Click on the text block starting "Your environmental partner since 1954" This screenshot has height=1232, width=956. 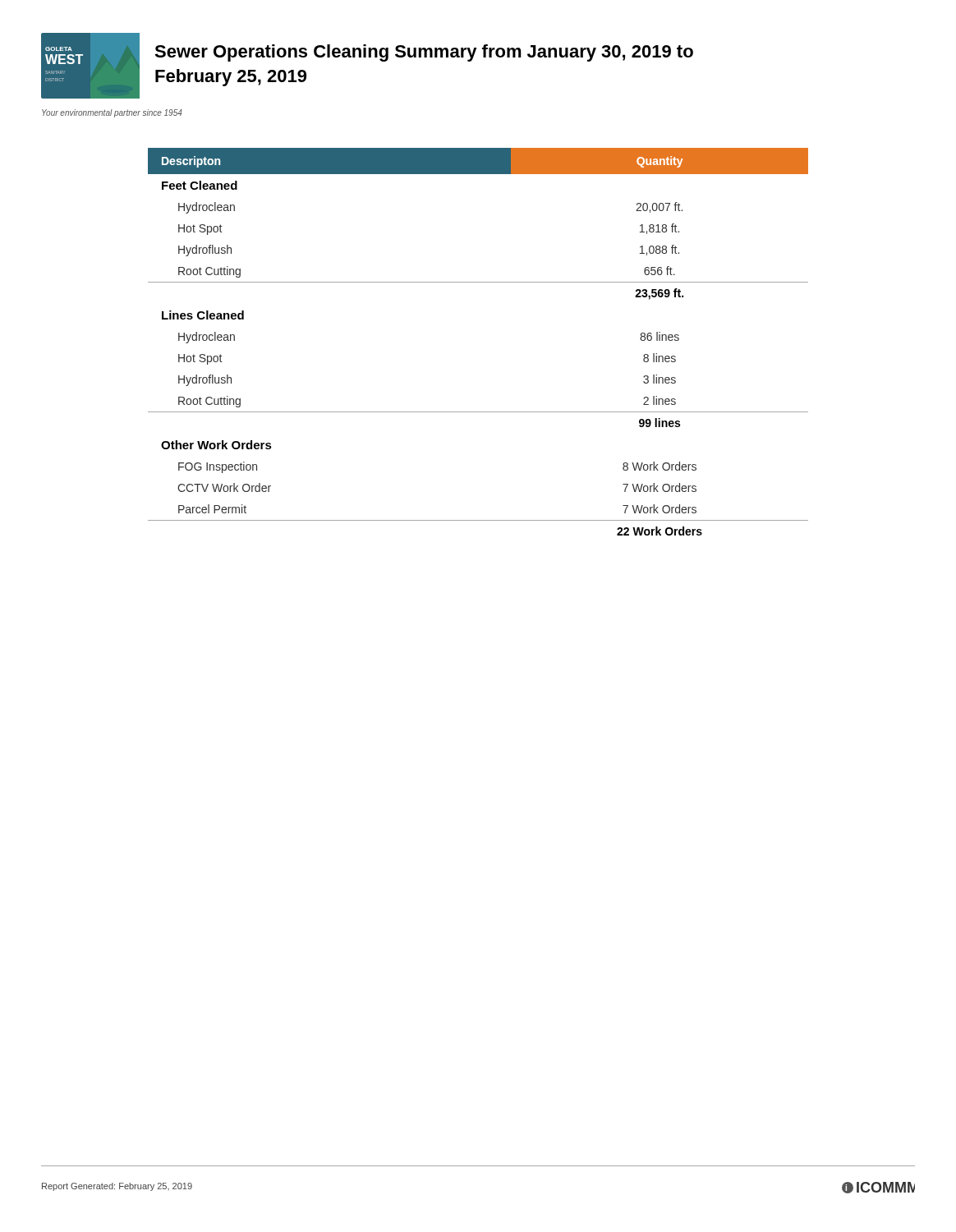(x=112, y=113)
